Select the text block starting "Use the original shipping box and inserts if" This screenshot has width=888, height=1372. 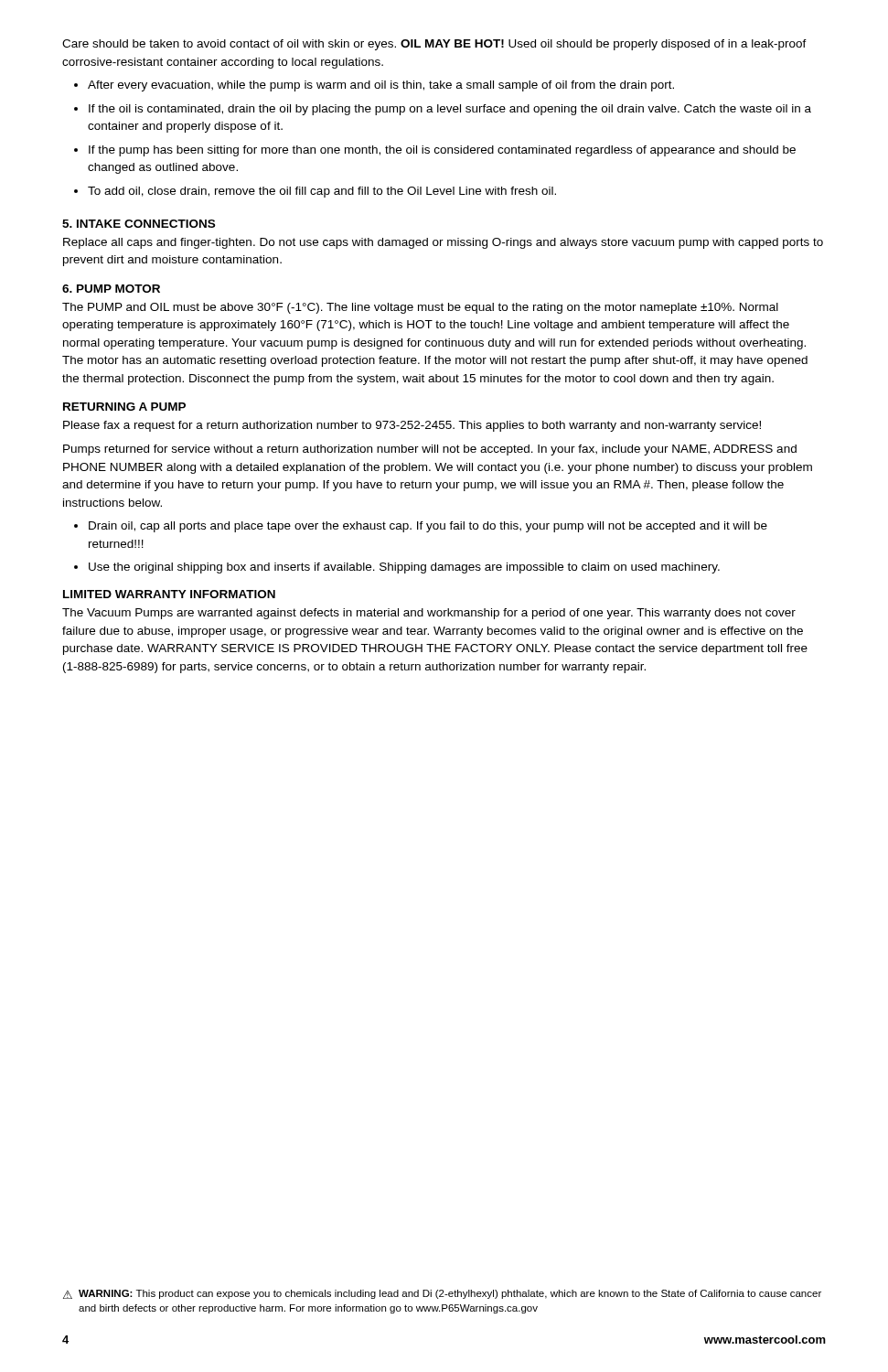coord(457,567)
